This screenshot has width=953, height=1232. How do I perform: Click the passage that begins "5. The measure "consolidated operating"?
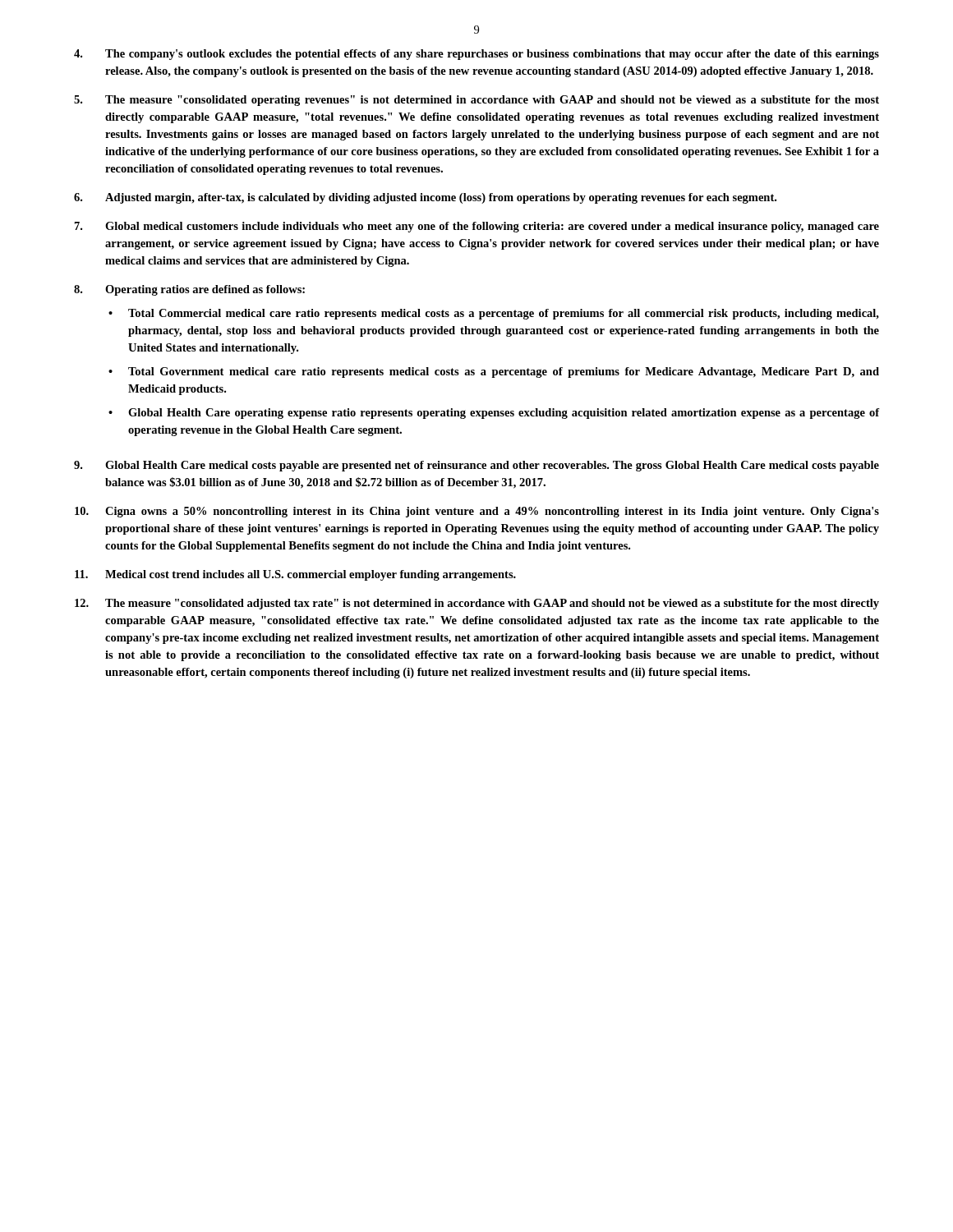pyautogui.click(x=476, y=134)
